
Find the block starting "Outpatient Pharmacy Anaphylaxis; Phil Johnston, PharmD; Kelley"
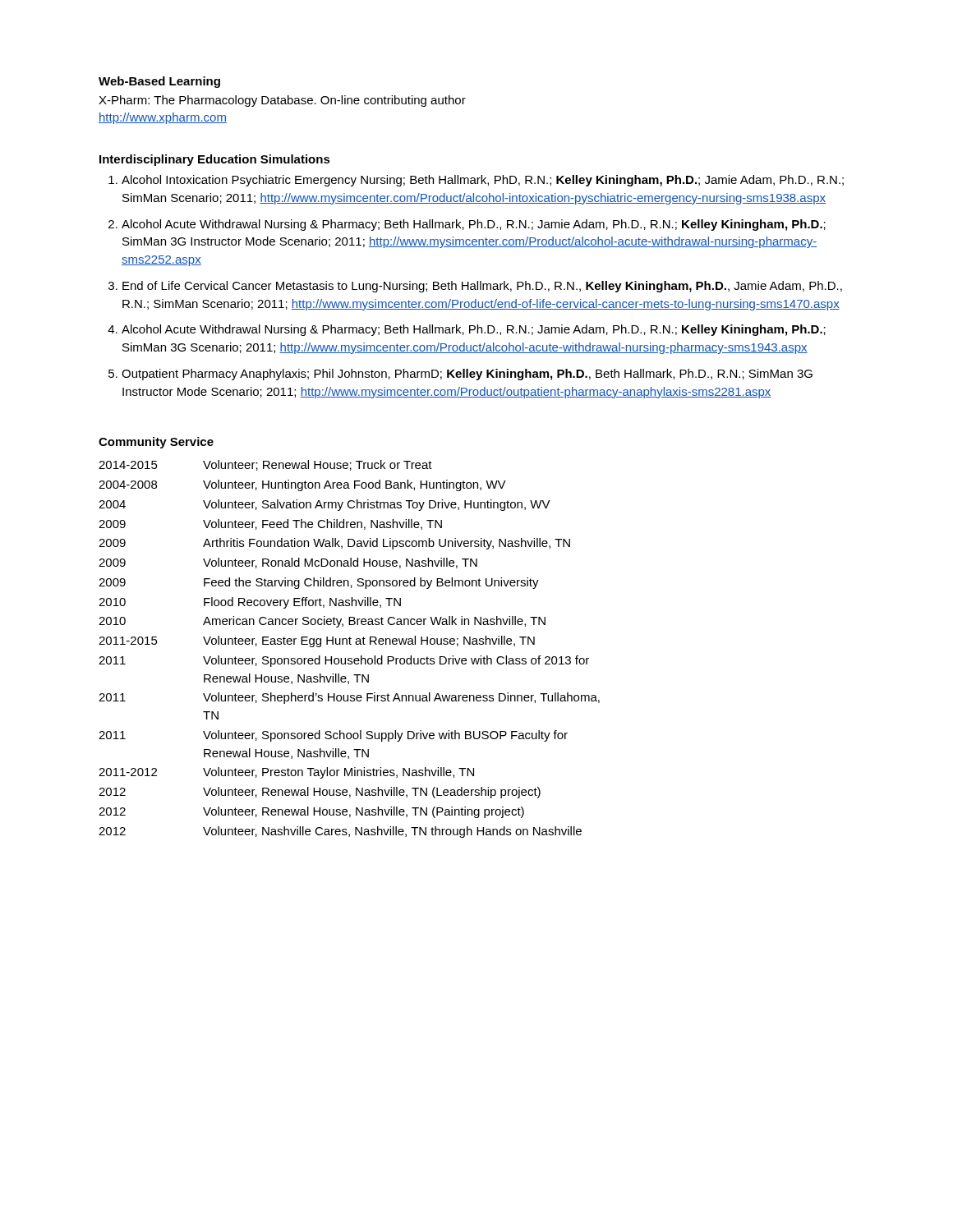point(467,382)
